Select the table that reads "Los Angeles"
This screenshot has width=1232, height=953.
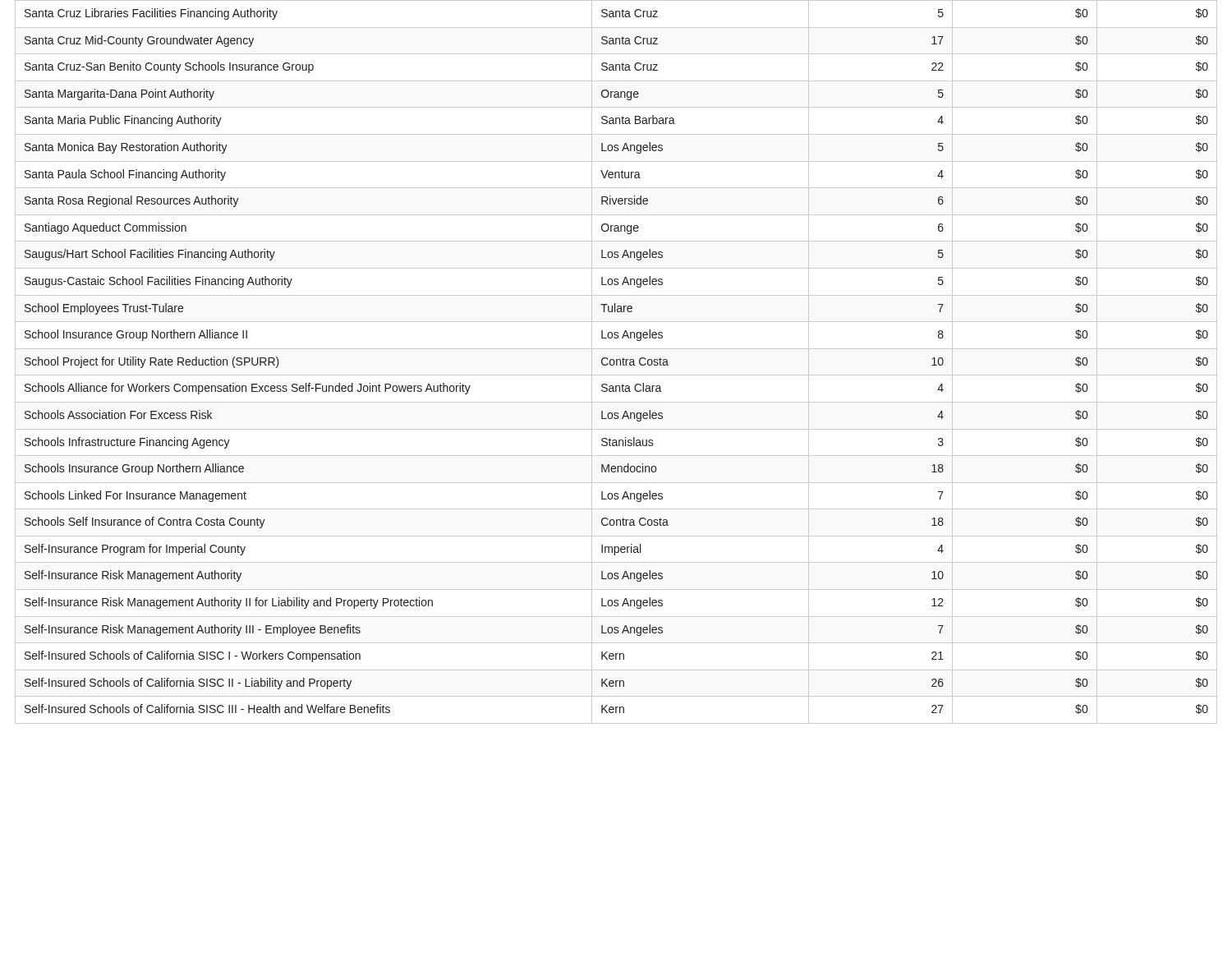pyautogui.click(x=616, y=362)
